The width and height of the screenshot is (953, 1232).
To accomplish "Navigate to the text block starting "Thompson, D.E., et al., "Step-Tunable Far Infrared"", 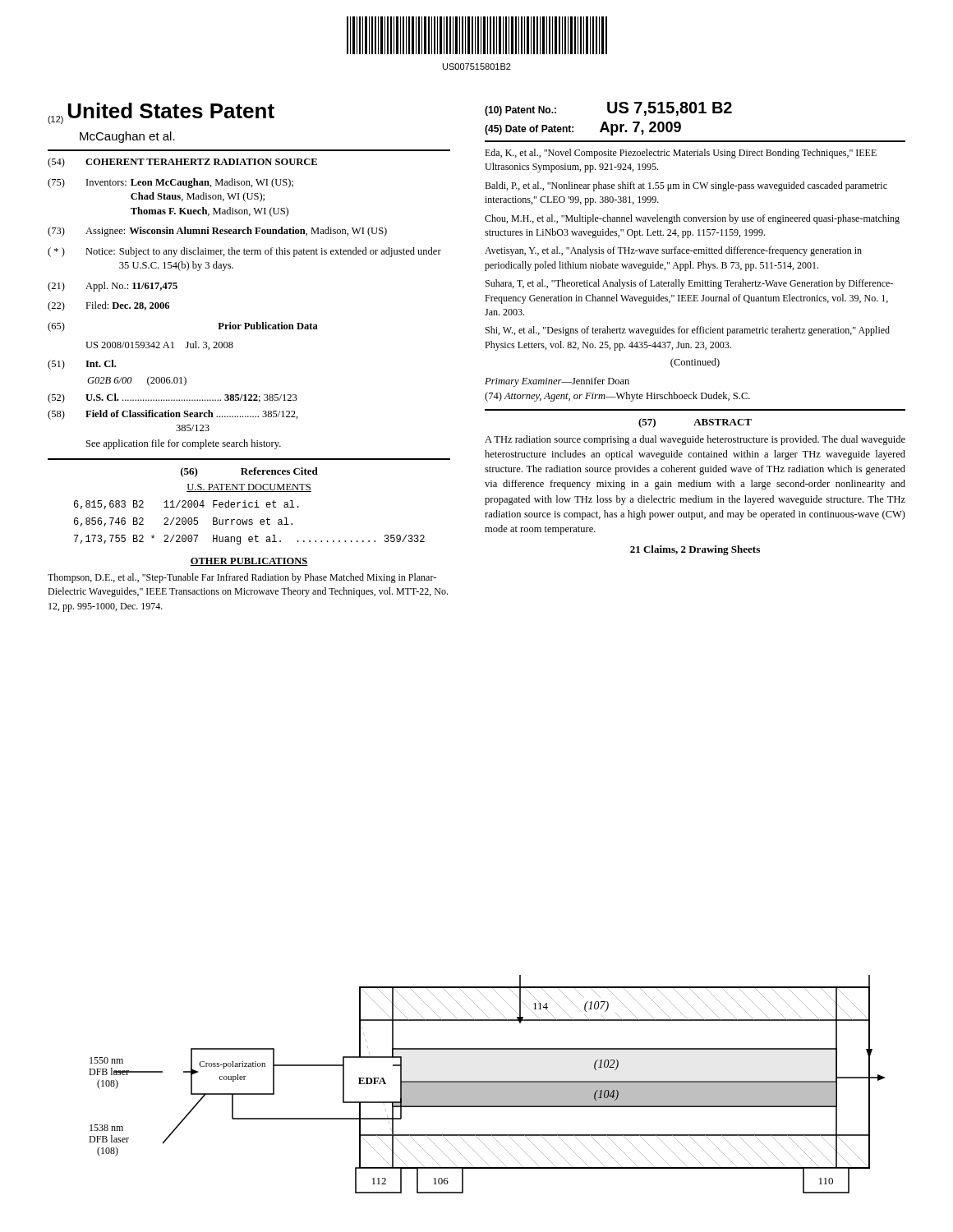I will pyautogui.click(x=248, y=592).
